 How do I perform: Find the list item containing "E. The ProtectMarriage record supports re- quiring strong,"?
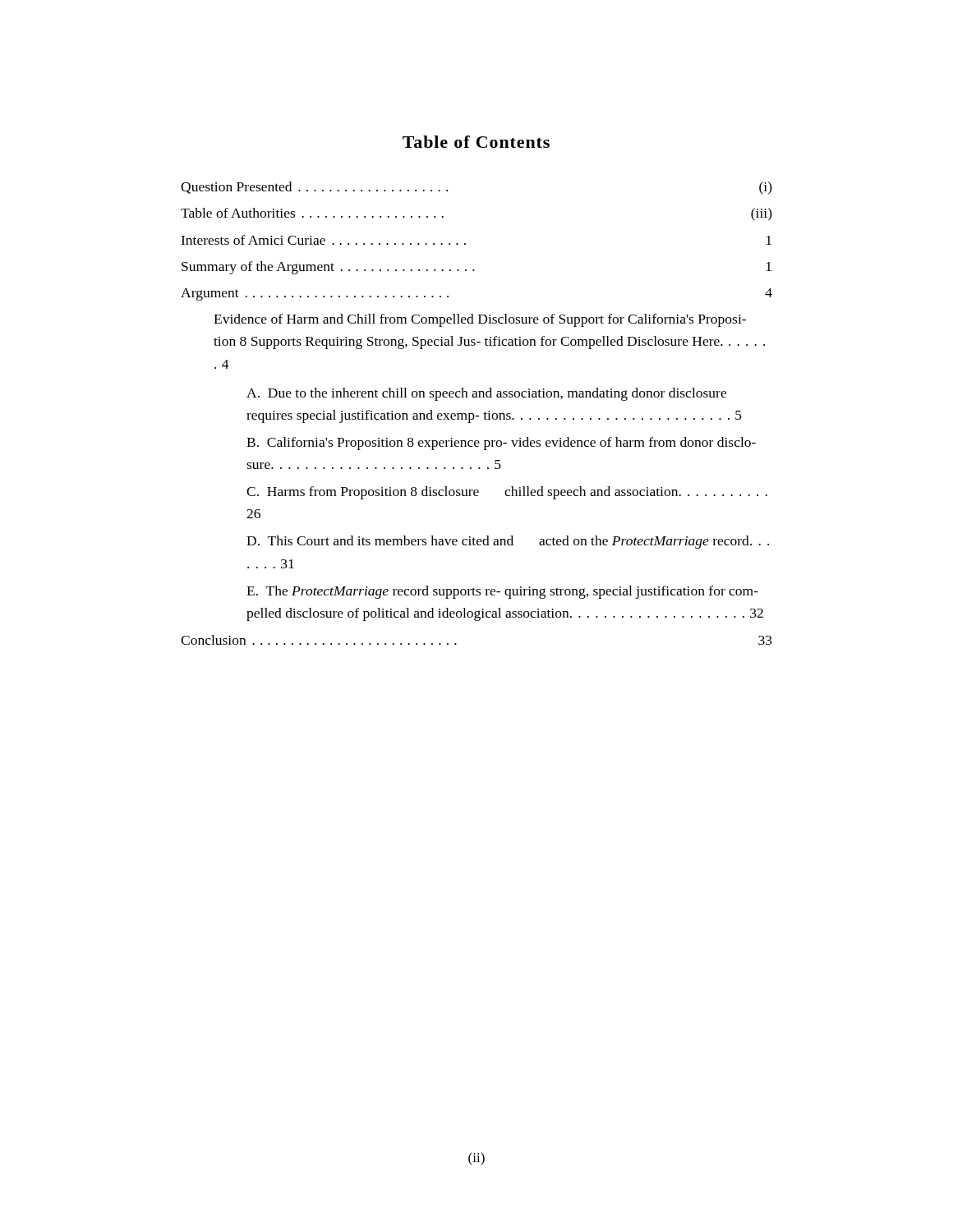[505, 601]
